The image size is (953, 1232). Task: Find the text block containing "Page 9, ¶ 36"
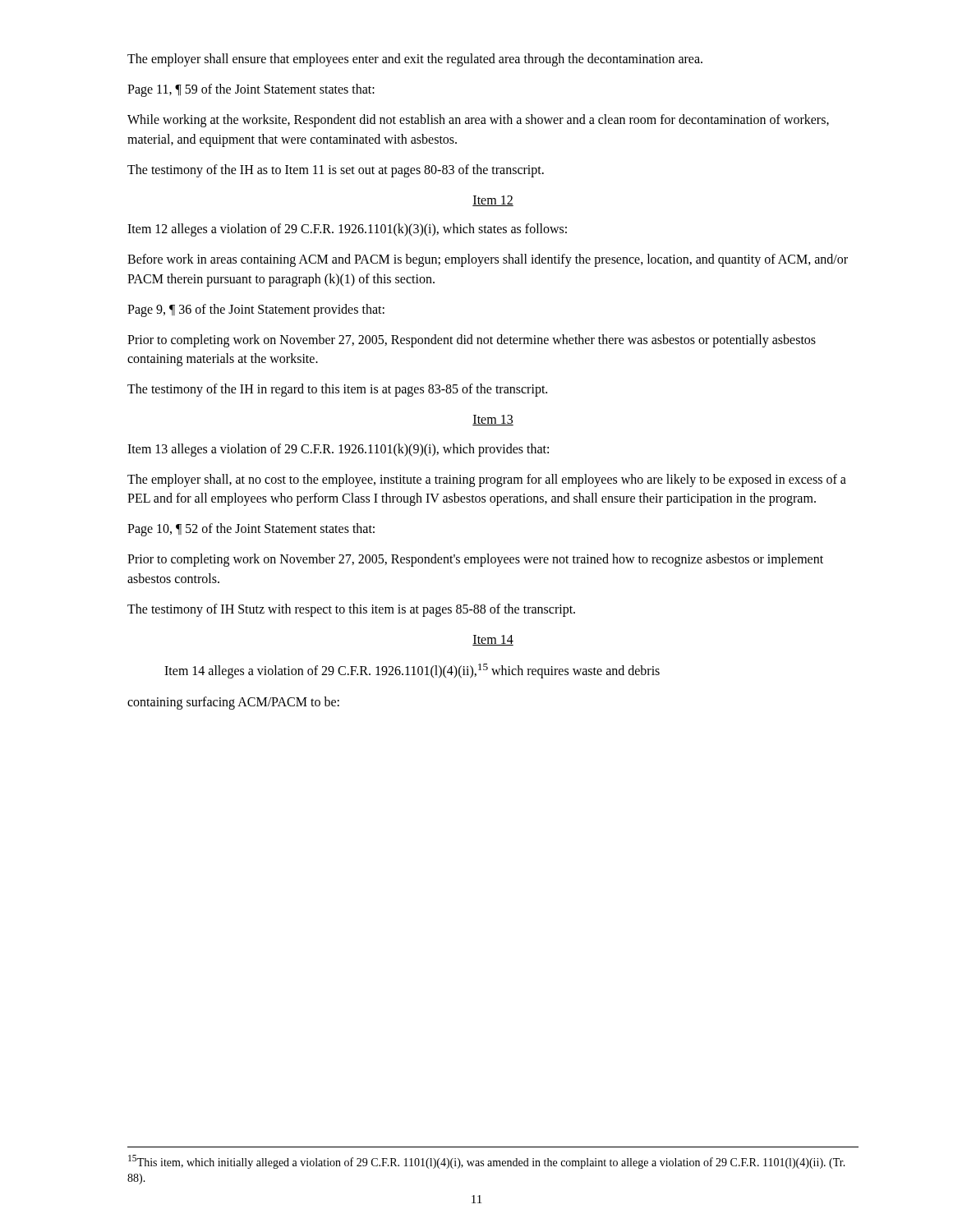[x=256, y=309]
